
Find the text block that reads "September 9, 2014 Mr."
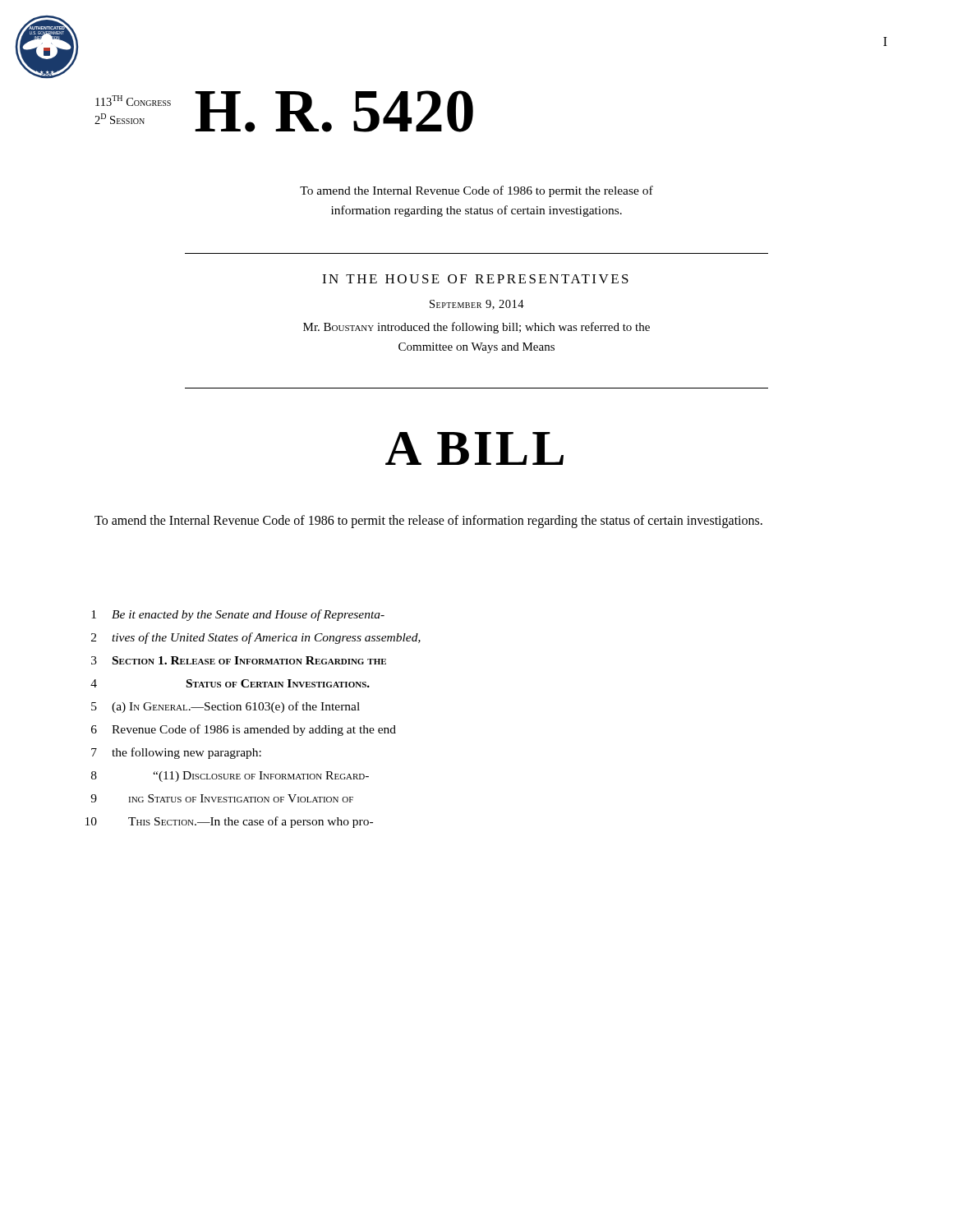[476, 327]
